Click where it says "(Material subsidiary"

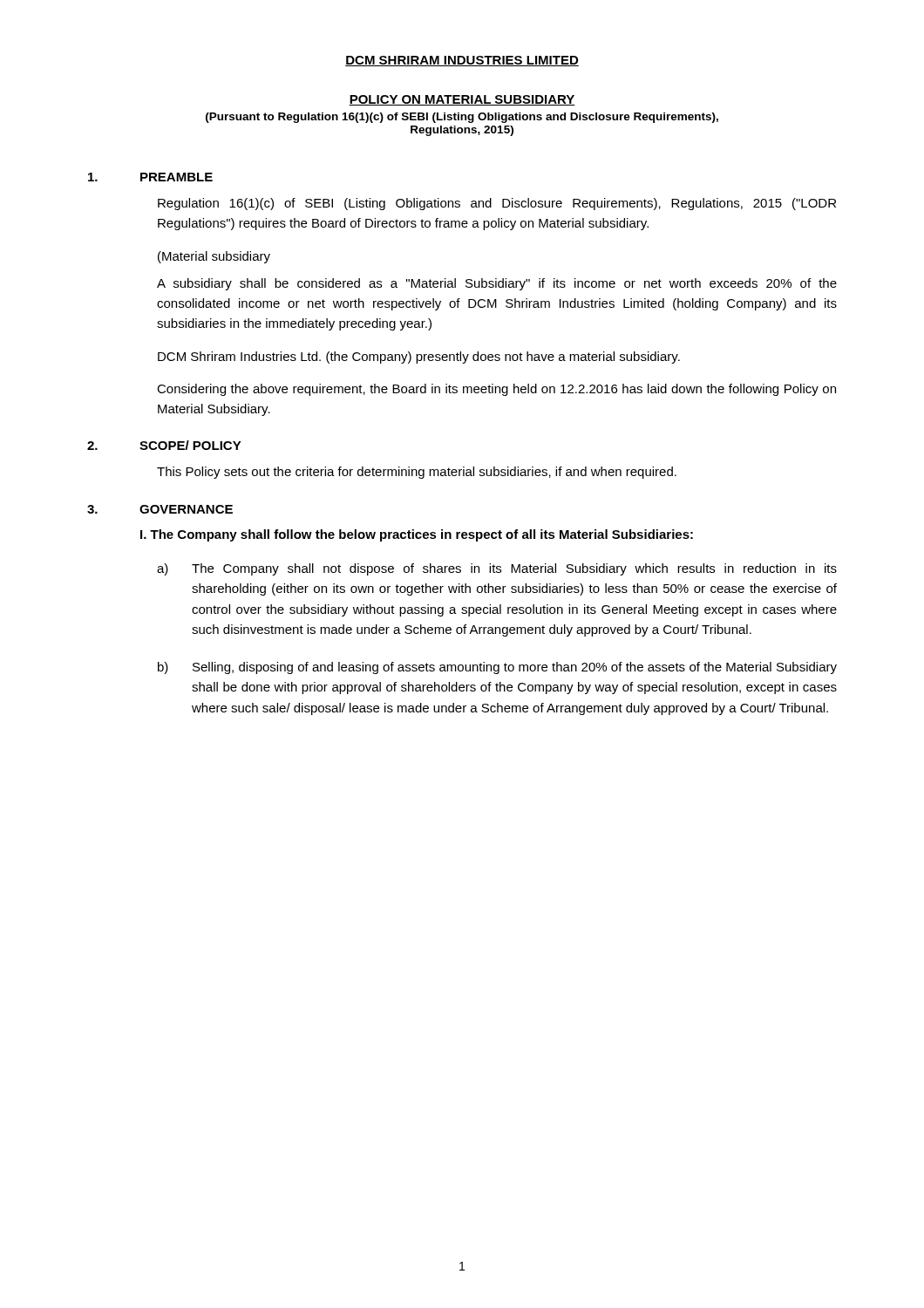[214, 256]
